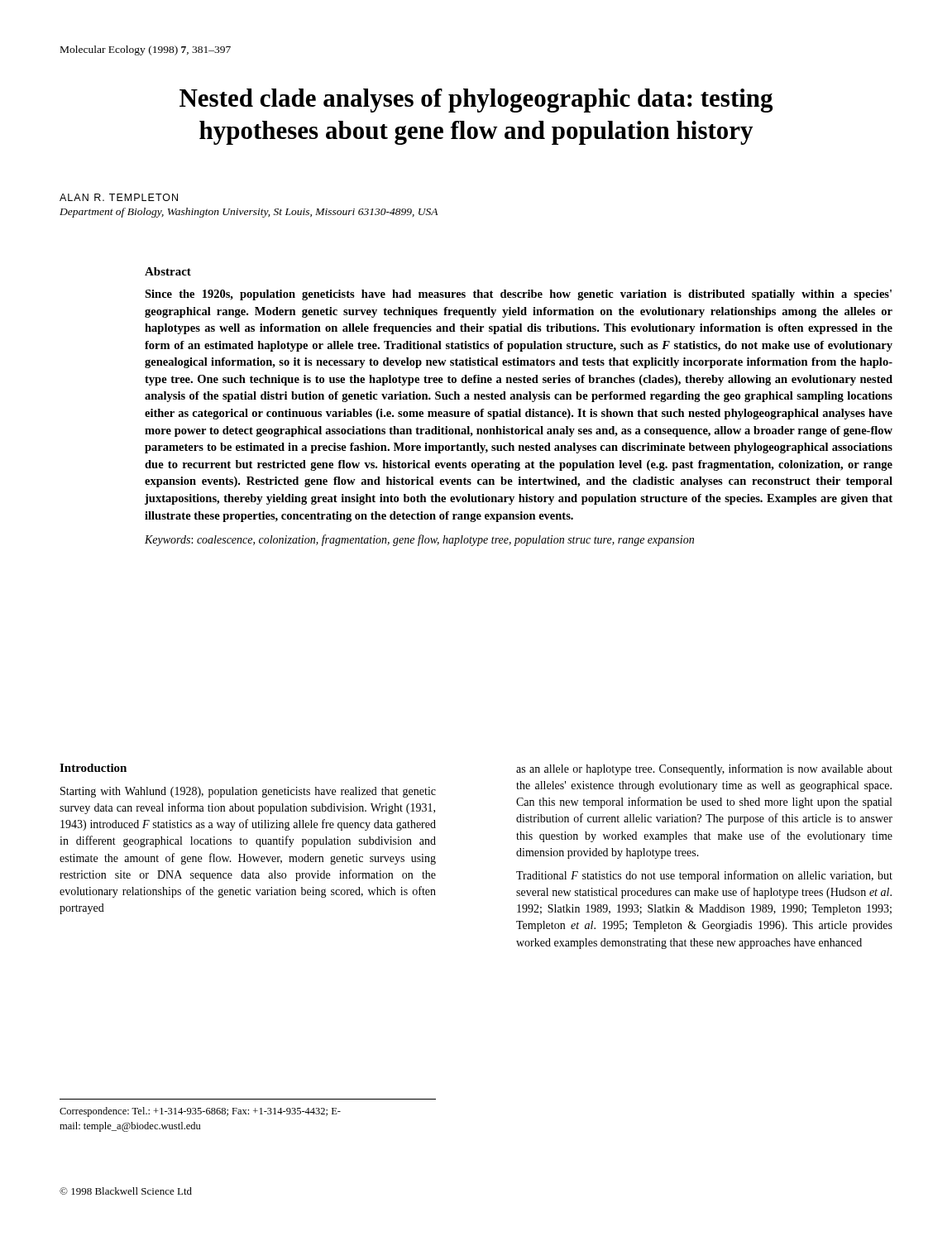
Task: Click the passage that begins "Starting with Wahlund (1928), population geneticists have realized"
Action: (x=248, y=850)
